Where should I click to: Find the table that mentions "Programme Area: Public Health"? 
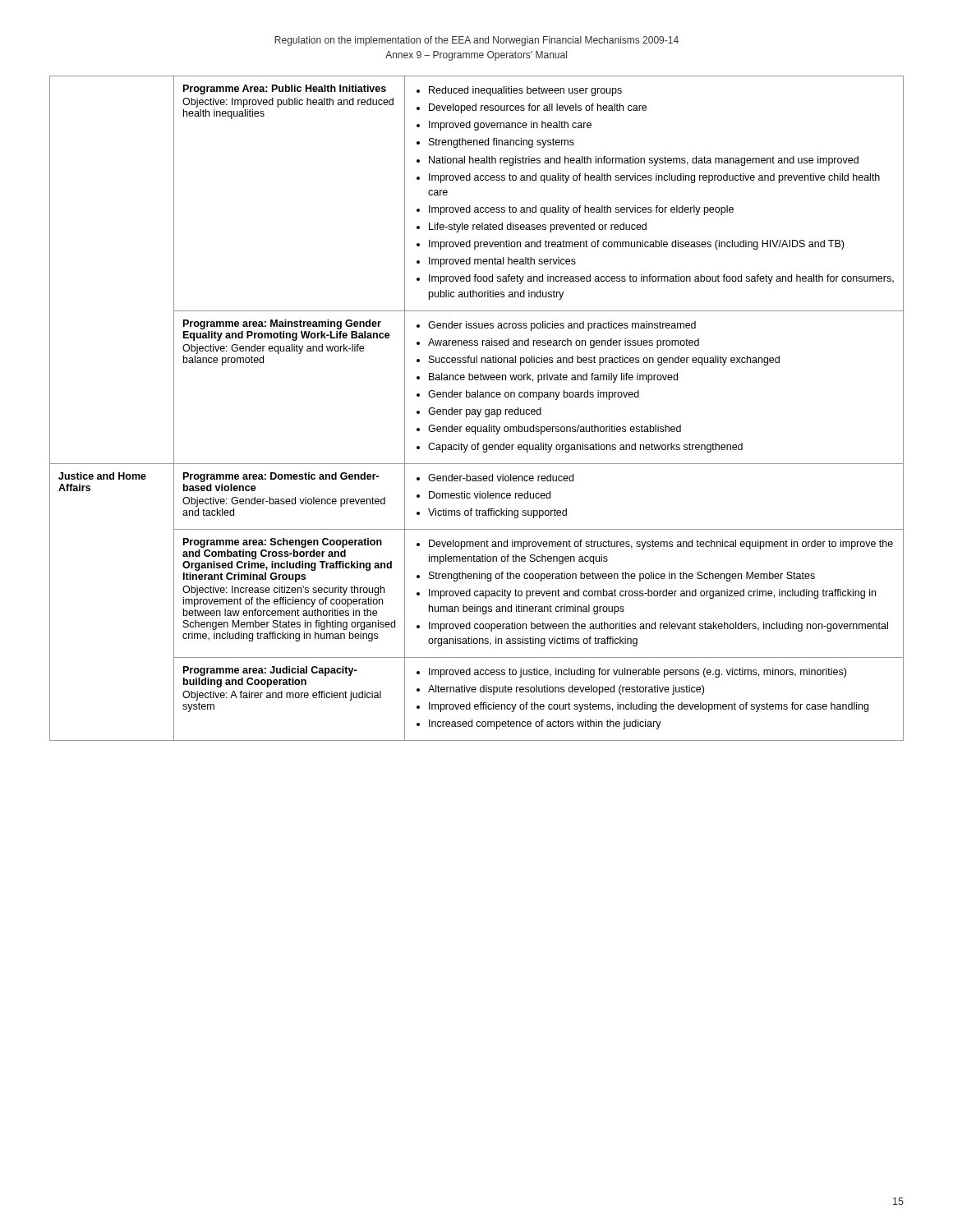pyautogui.click(x=476, y=408)
